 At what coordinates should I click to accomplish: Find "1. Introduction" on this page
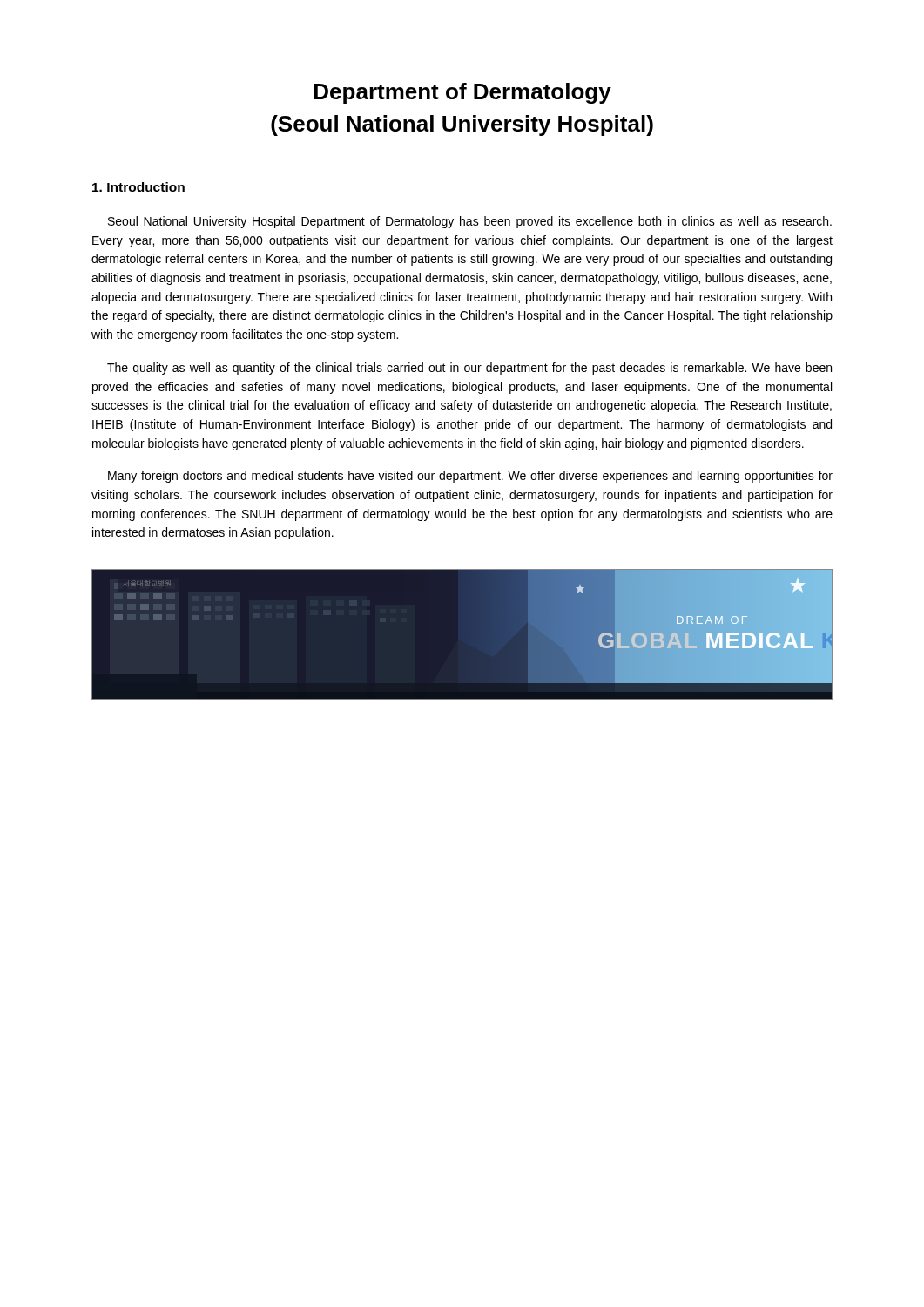click(138, 187)
